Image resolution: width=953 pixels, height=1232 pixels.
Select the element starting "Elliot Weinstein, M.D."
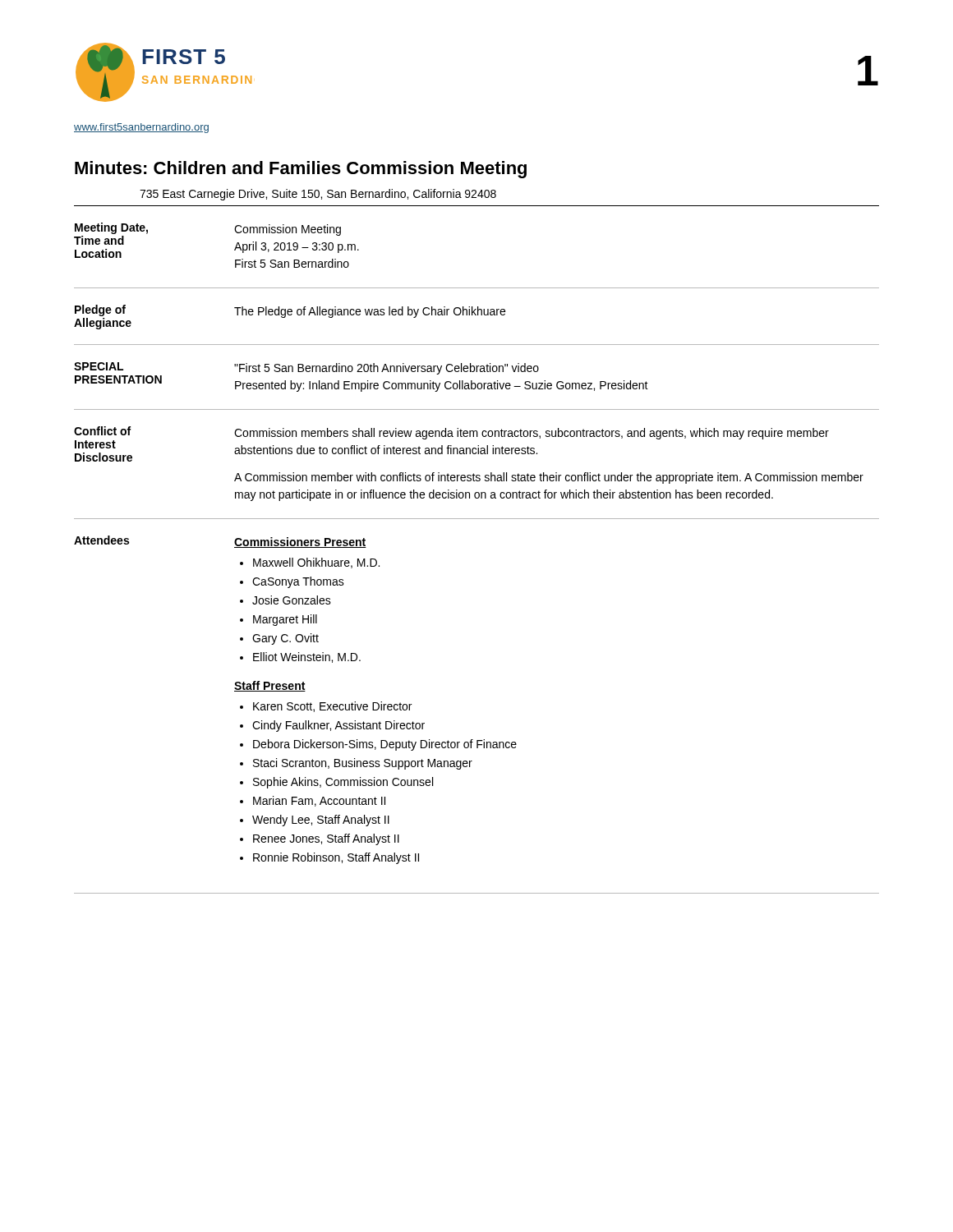pos(307,657)
